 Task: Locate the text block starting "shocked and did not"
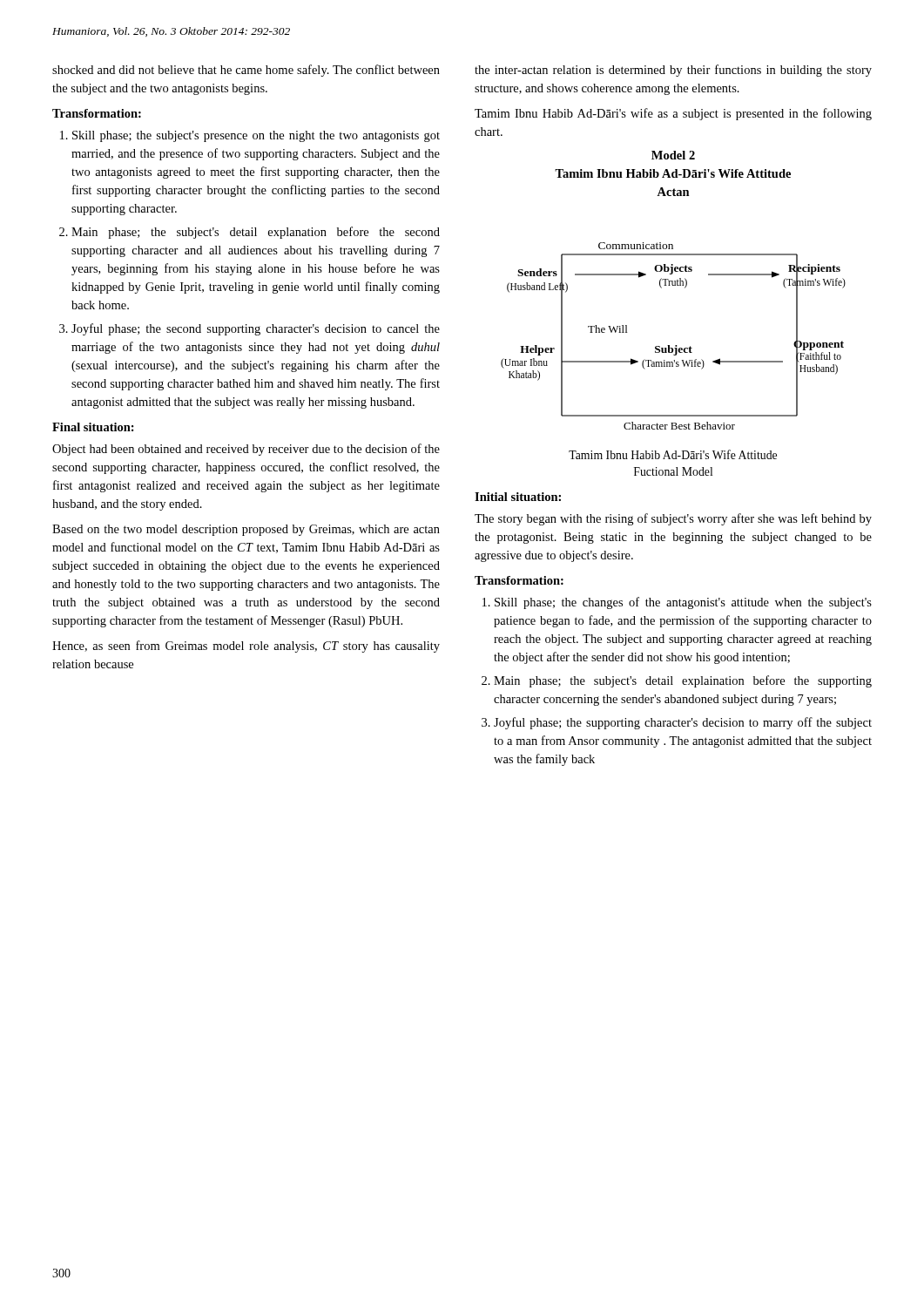point(246,79)
